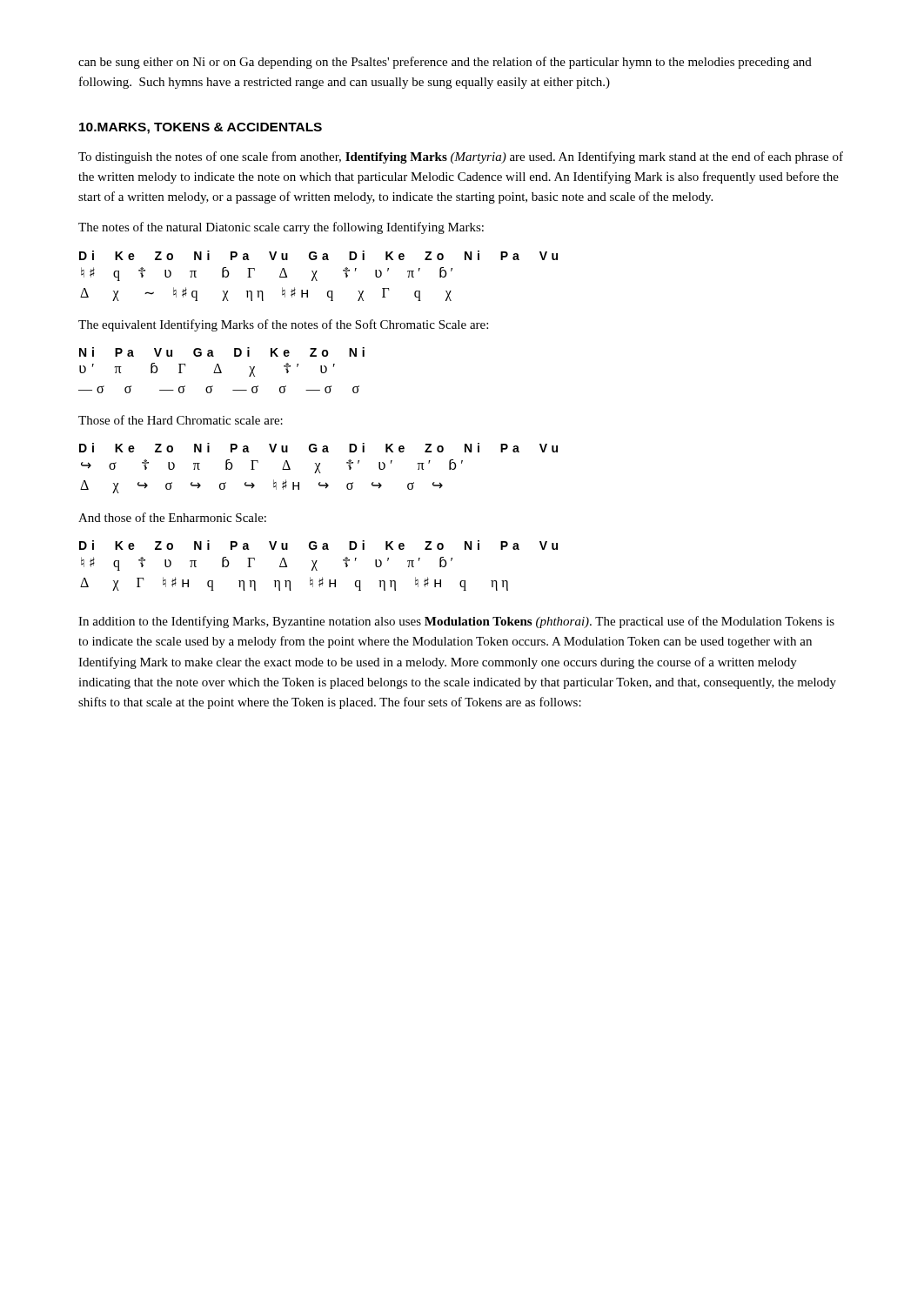
Task: Locate the text block with the text "In addition to the"
Action: click(462, 662)
